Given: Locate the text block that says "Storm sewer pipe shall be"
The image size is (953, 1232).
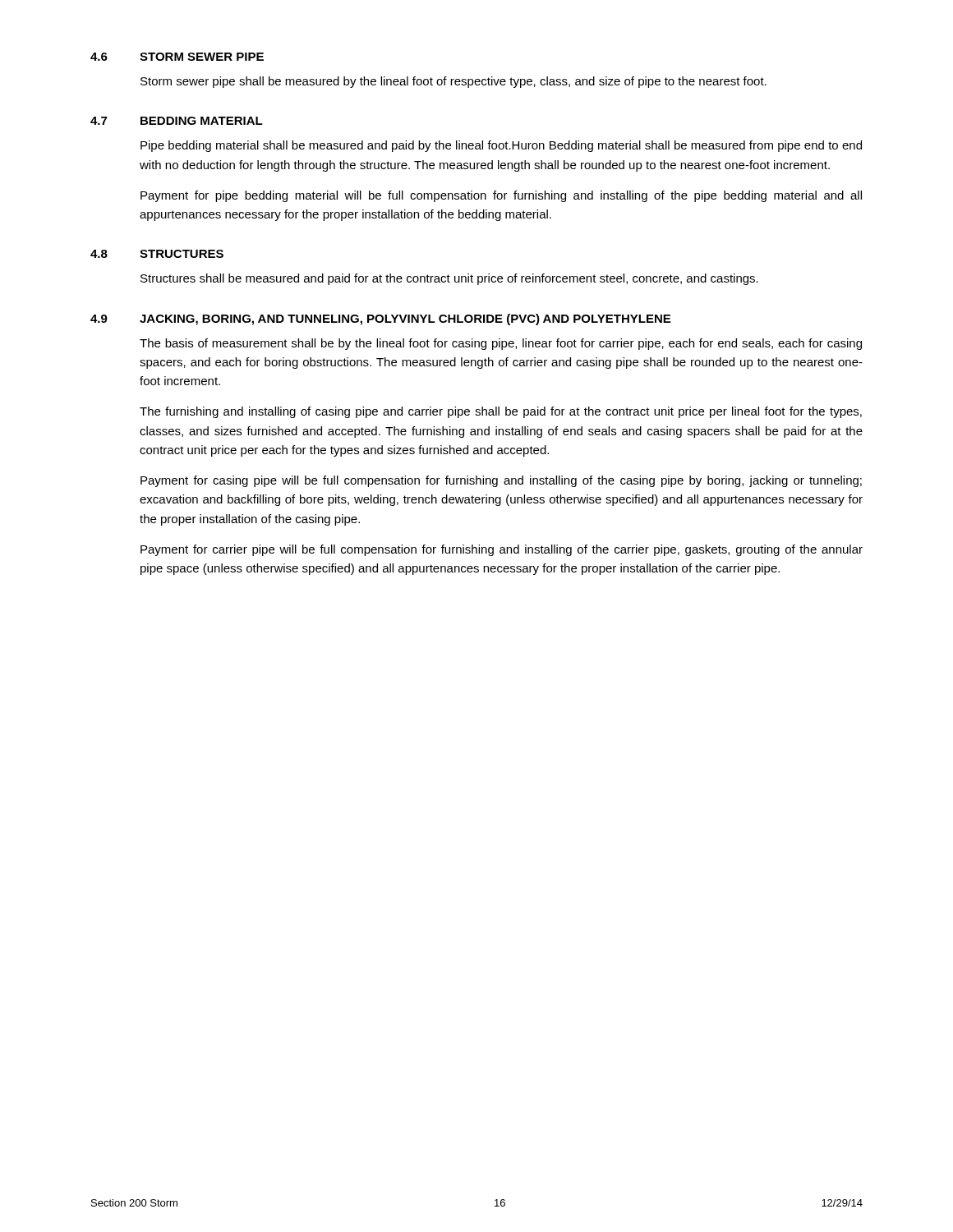Looking at the screenshot, I should click(453, 81).
